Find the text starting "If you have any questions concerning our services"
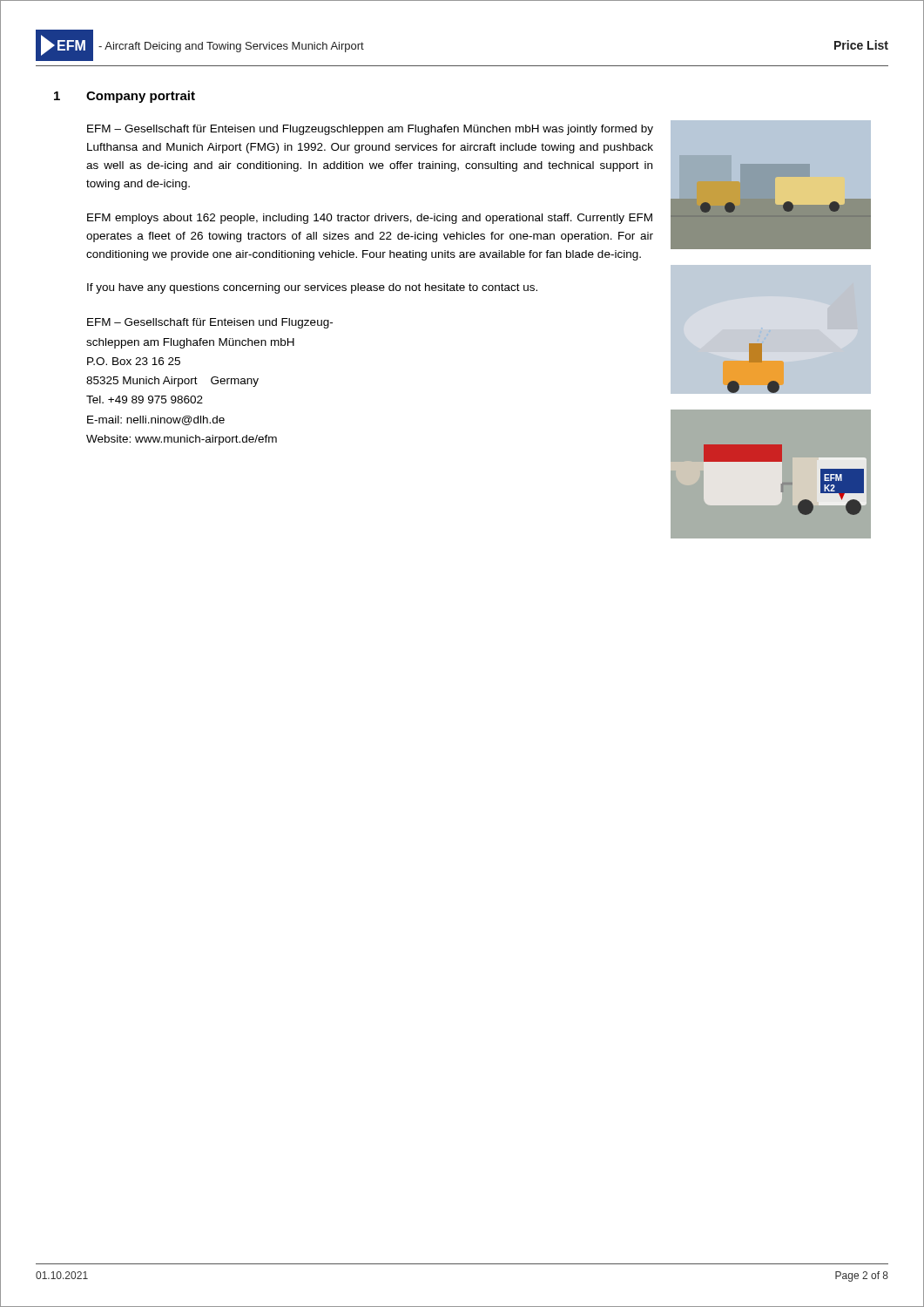This screenshot has height=1307, width=924. [312, 288]
